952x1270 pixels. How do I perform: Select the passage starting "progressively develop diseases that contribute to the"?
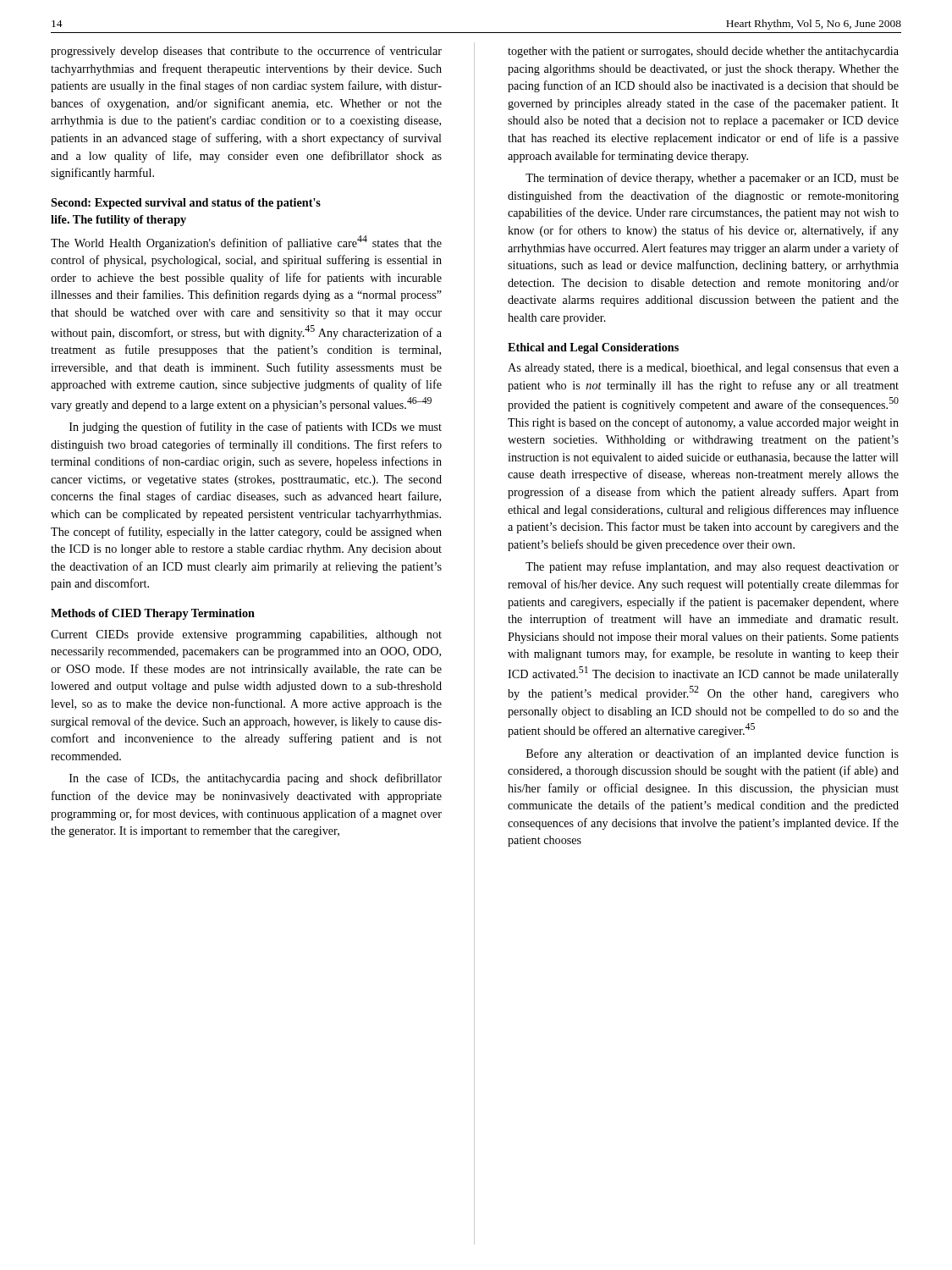pos(246,112)
